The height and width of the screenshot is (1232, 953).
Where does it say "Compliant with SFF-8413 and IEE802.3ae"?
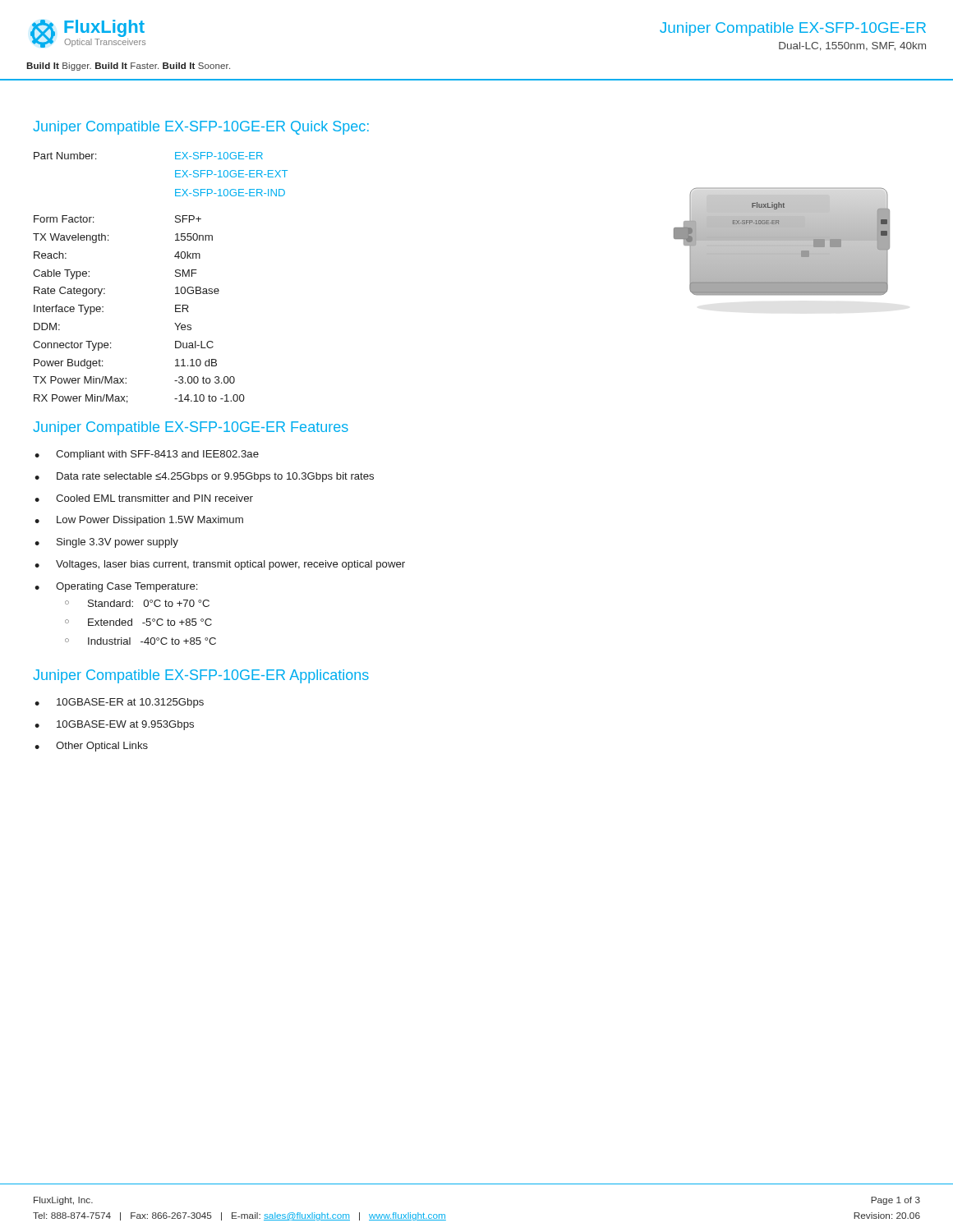[x=146, y=454]
